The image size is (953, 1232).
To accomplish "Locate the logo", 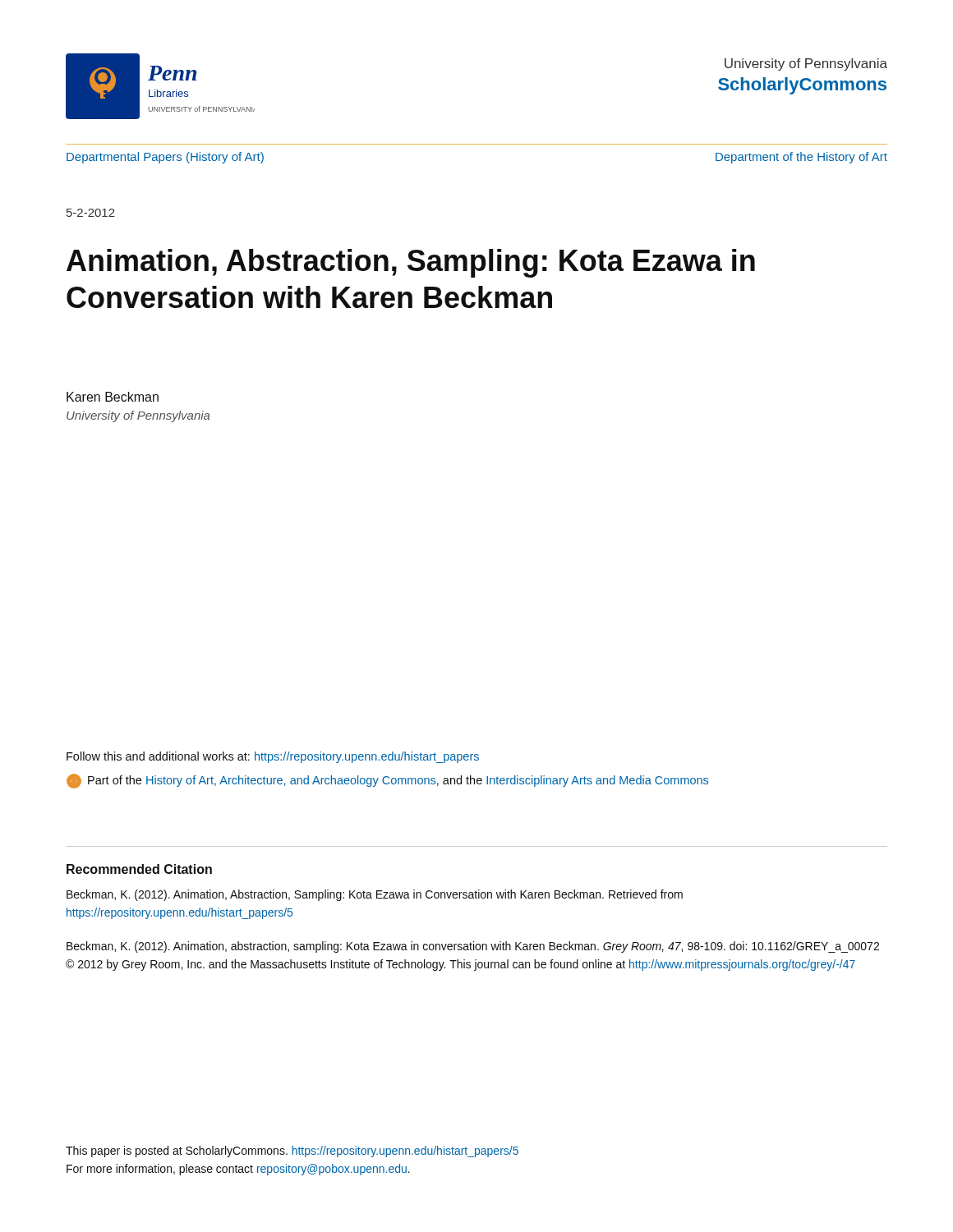I will [160, 88].
